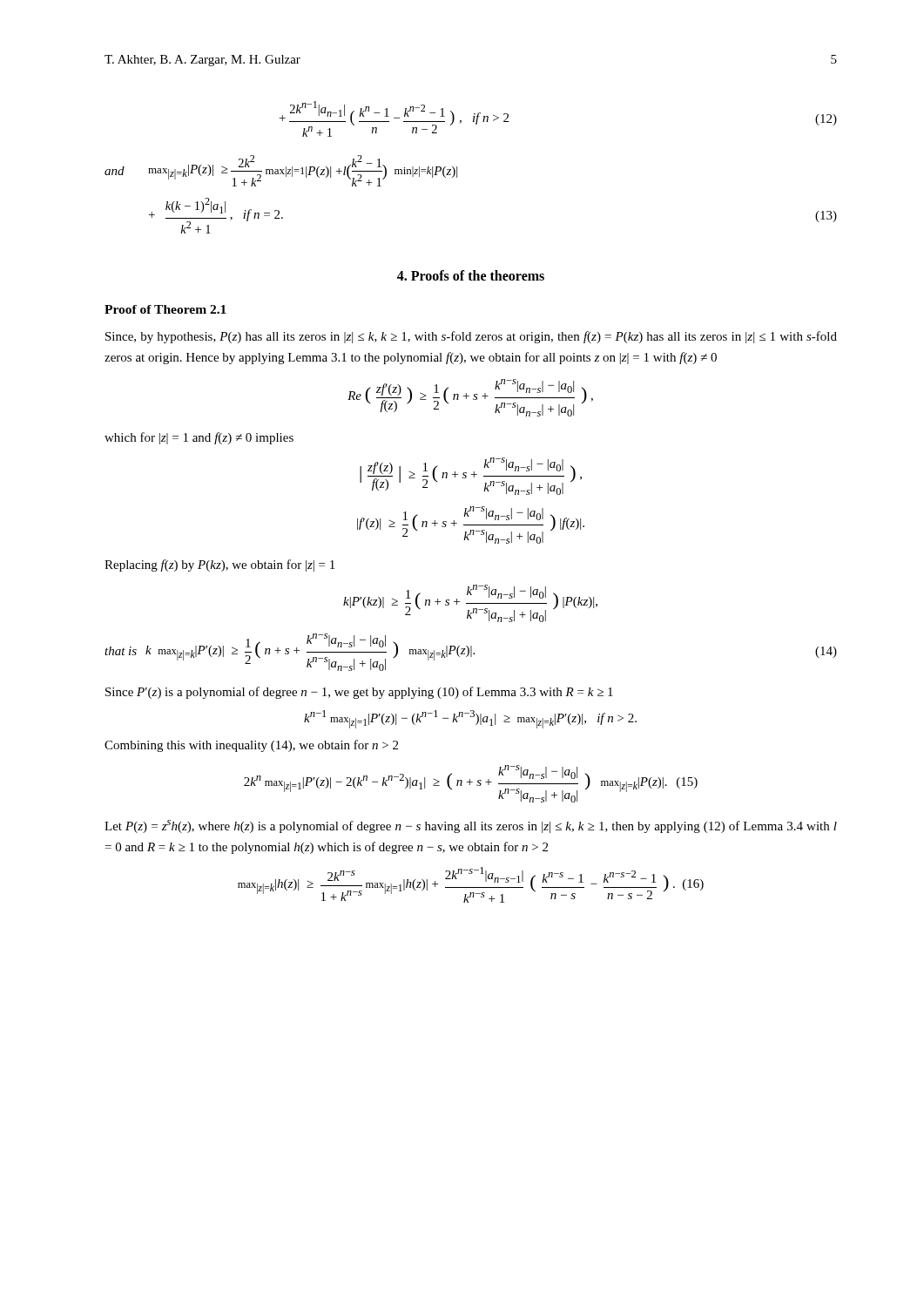Find the element starting "k|P′(kz)| ≥ 1 2 ("
The image size is (924, 1307).
pyautogui.click(x=471, y=603)
